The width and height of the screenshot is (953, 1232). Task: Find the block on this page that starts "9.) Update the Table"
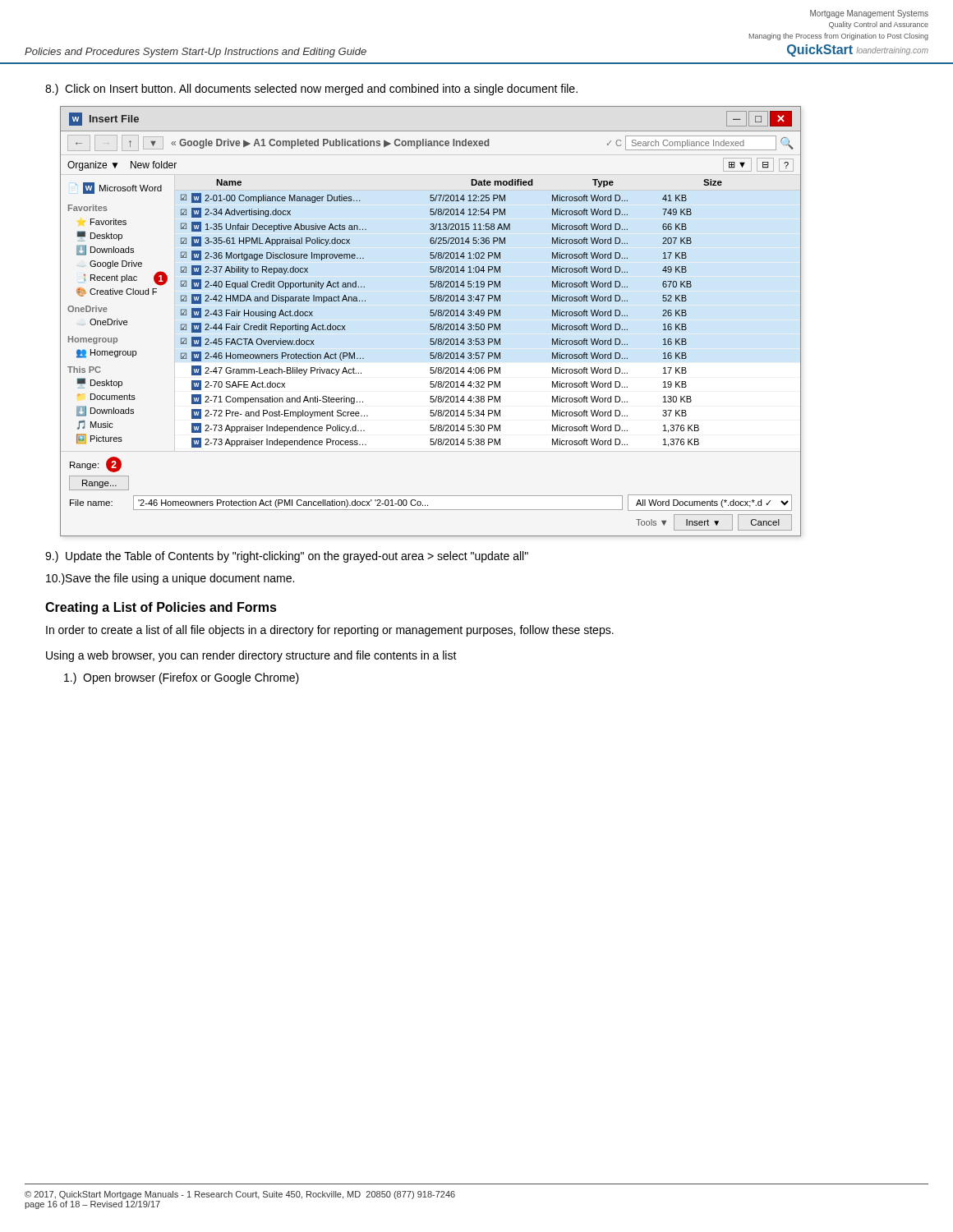tap(287, 556)
